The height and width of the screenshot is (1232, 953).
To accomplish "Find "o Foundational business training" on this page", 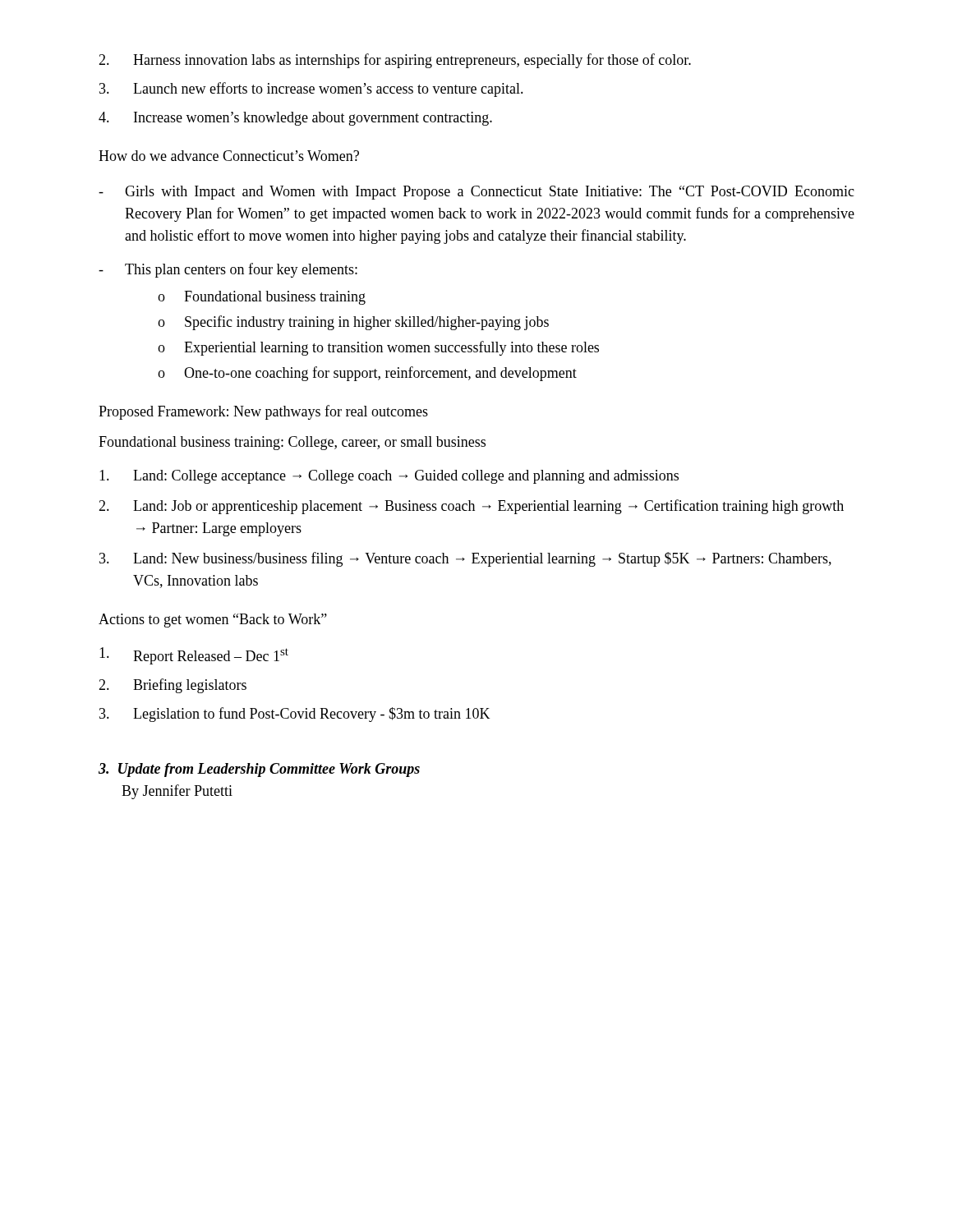I will (x=262, y=297).
